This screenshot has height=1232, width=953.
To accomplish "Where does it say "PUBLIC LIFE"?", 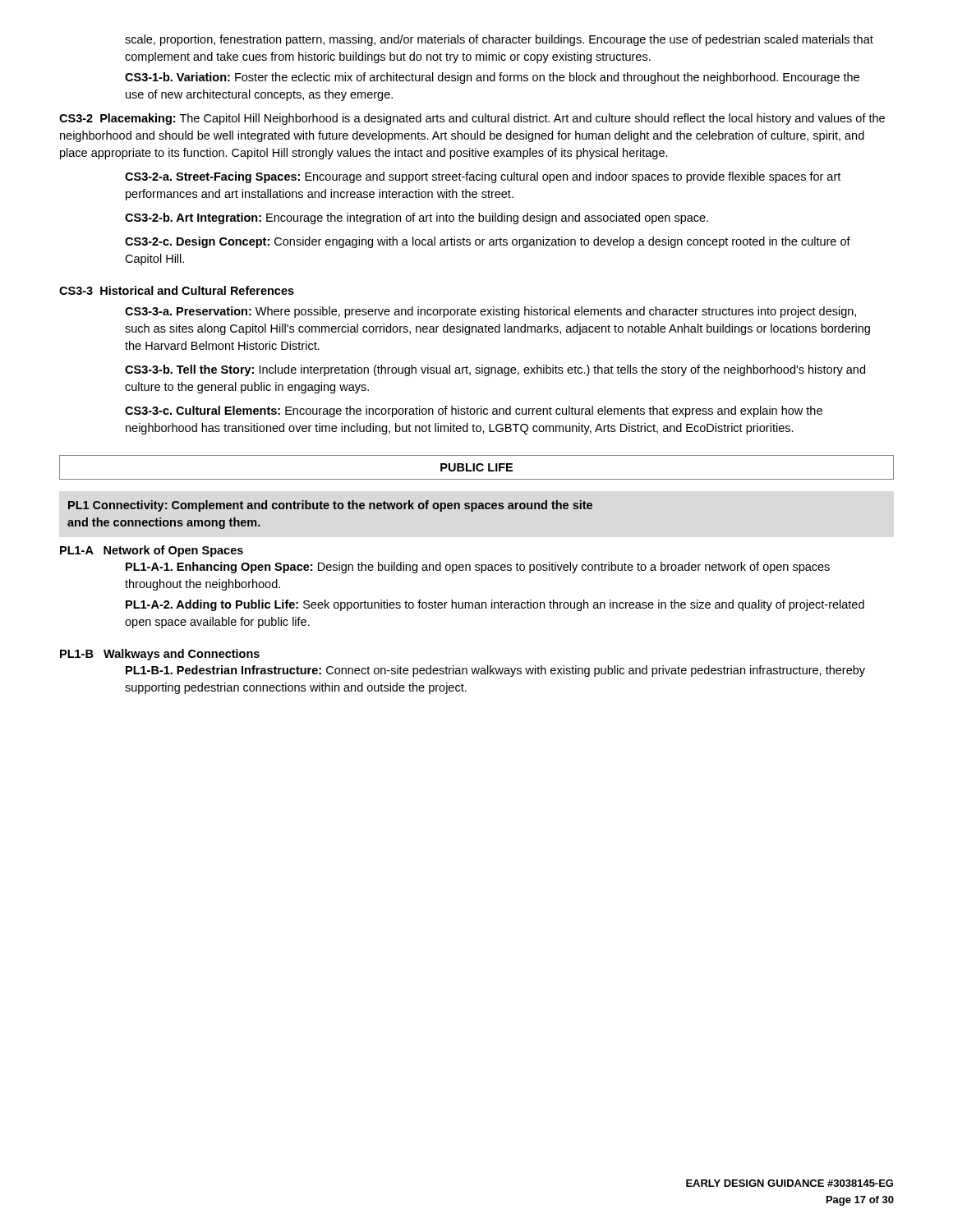I will point(476,468).
